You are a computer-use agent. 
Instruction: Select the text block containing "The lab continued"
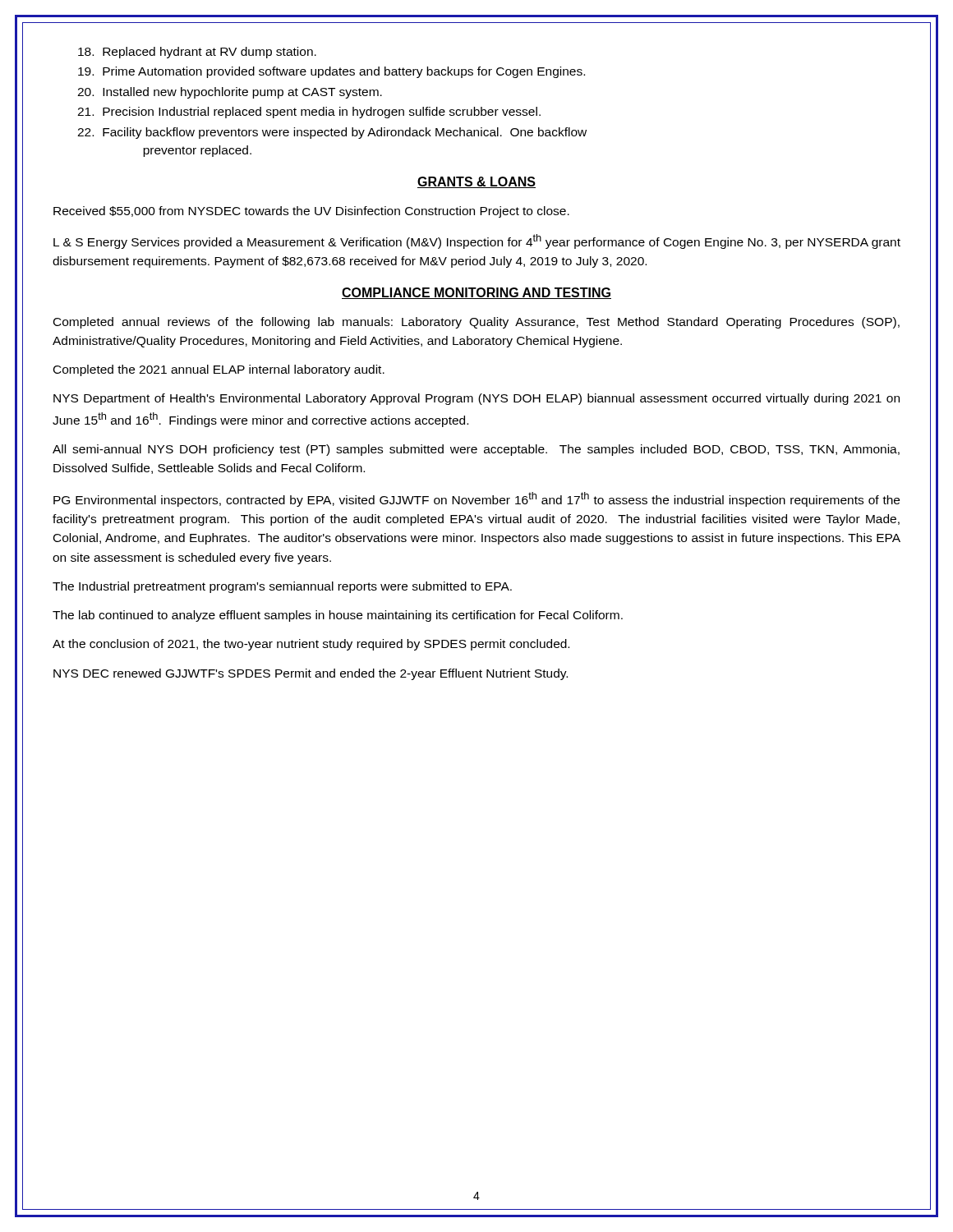click(338, 615)
